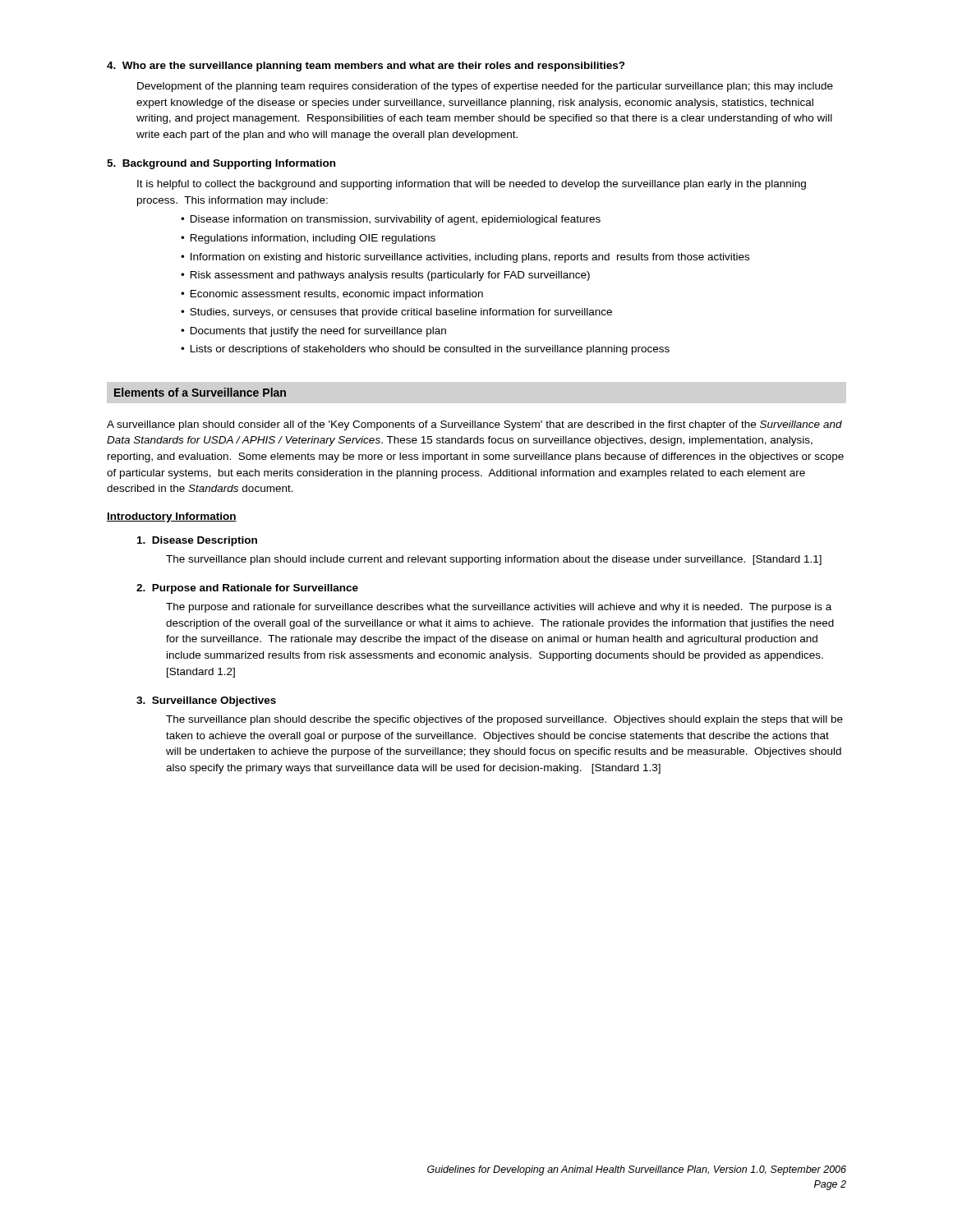Point to the element starting "3. Surveillance Objectives"
This screenshot has height=1232, width=953.
206,700
